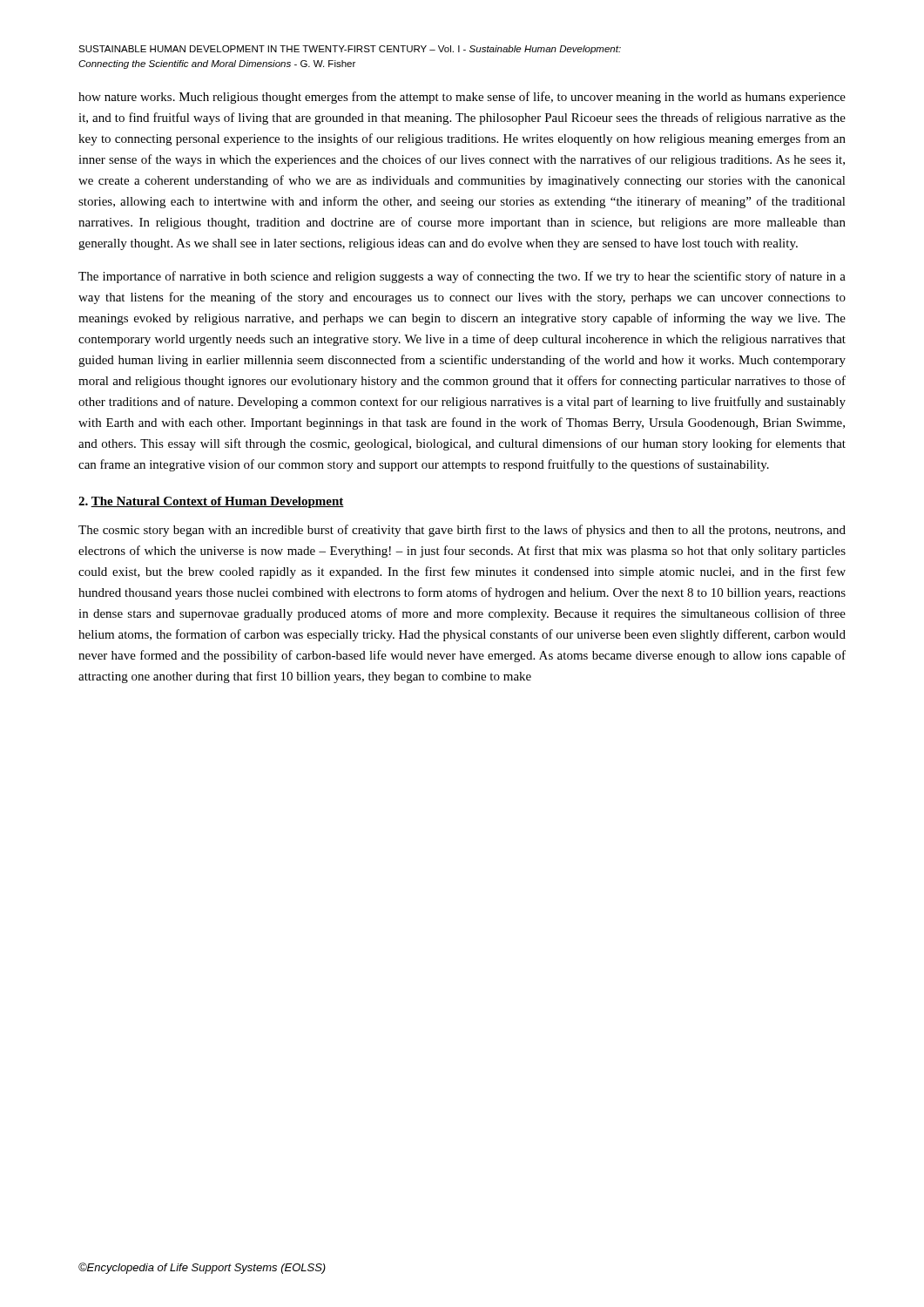Click on the text block containing "how nature works. Much religious thought emerges"
Viewport: 924px width, 1307px height.
click(462, 170)
